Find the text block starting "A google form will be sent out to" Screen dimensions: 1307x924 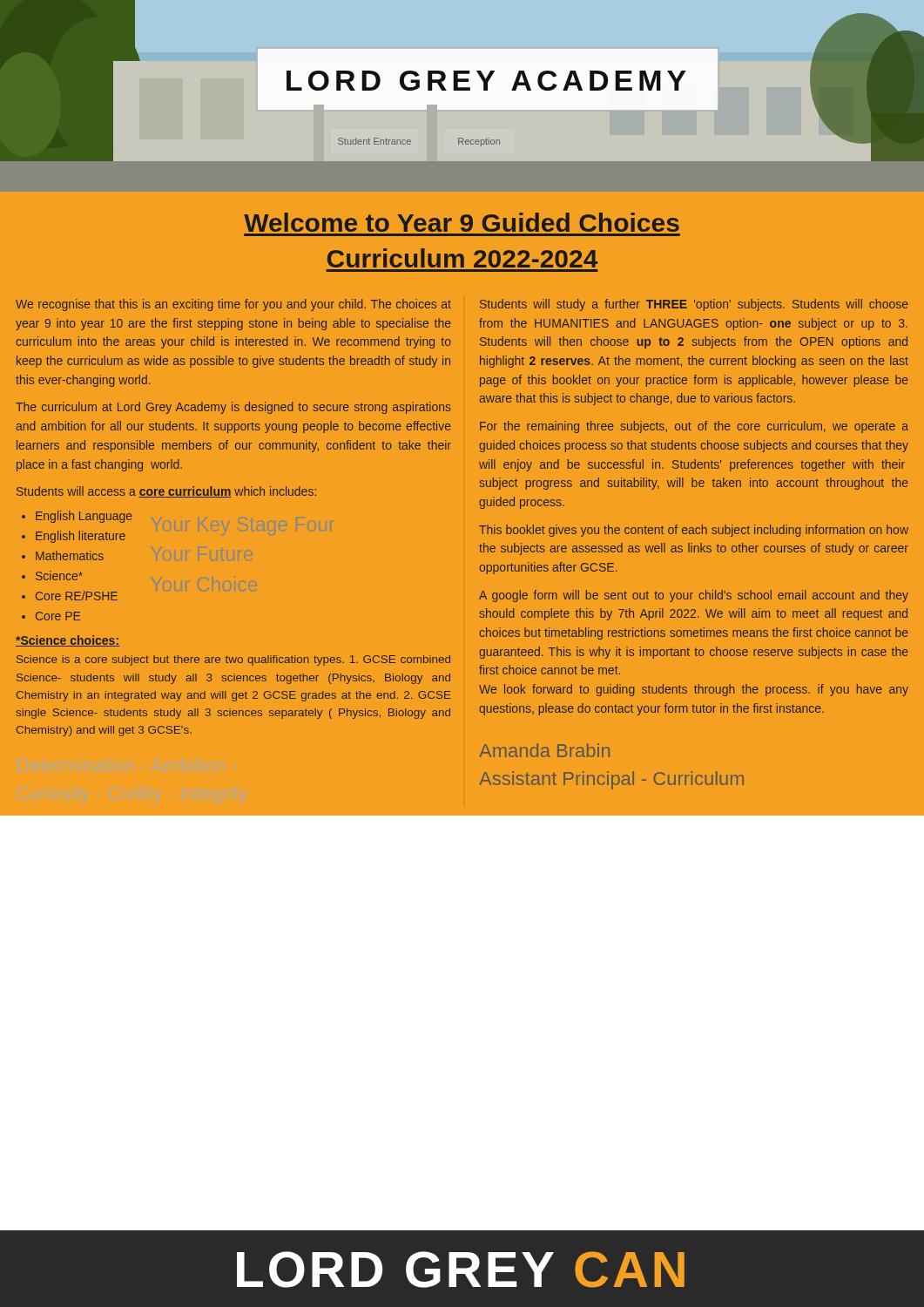pos(694,652)
